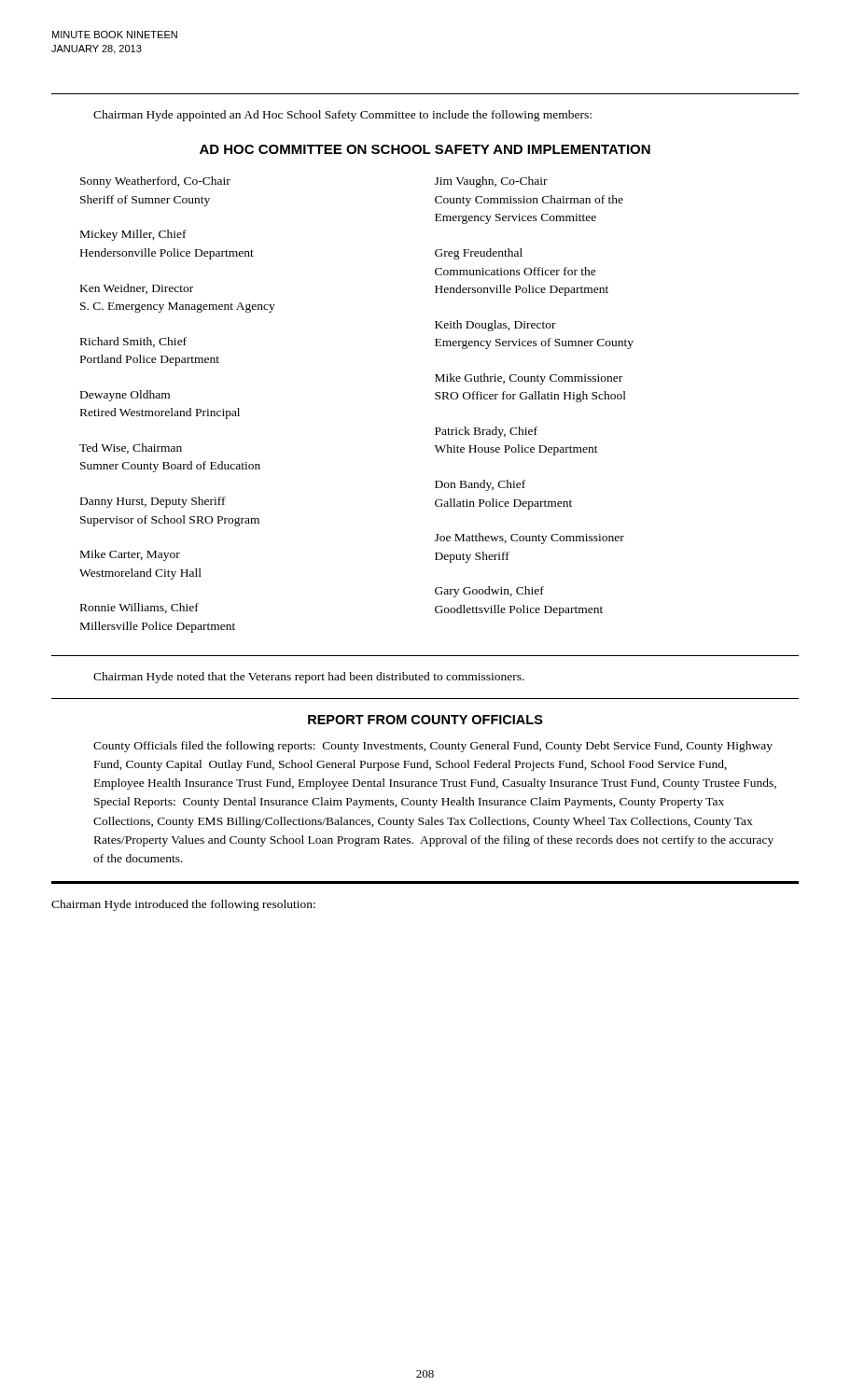
Task: Click the passage that begins "Sonny Weatherford, Co-Chair"
Action: pos(155,190)
